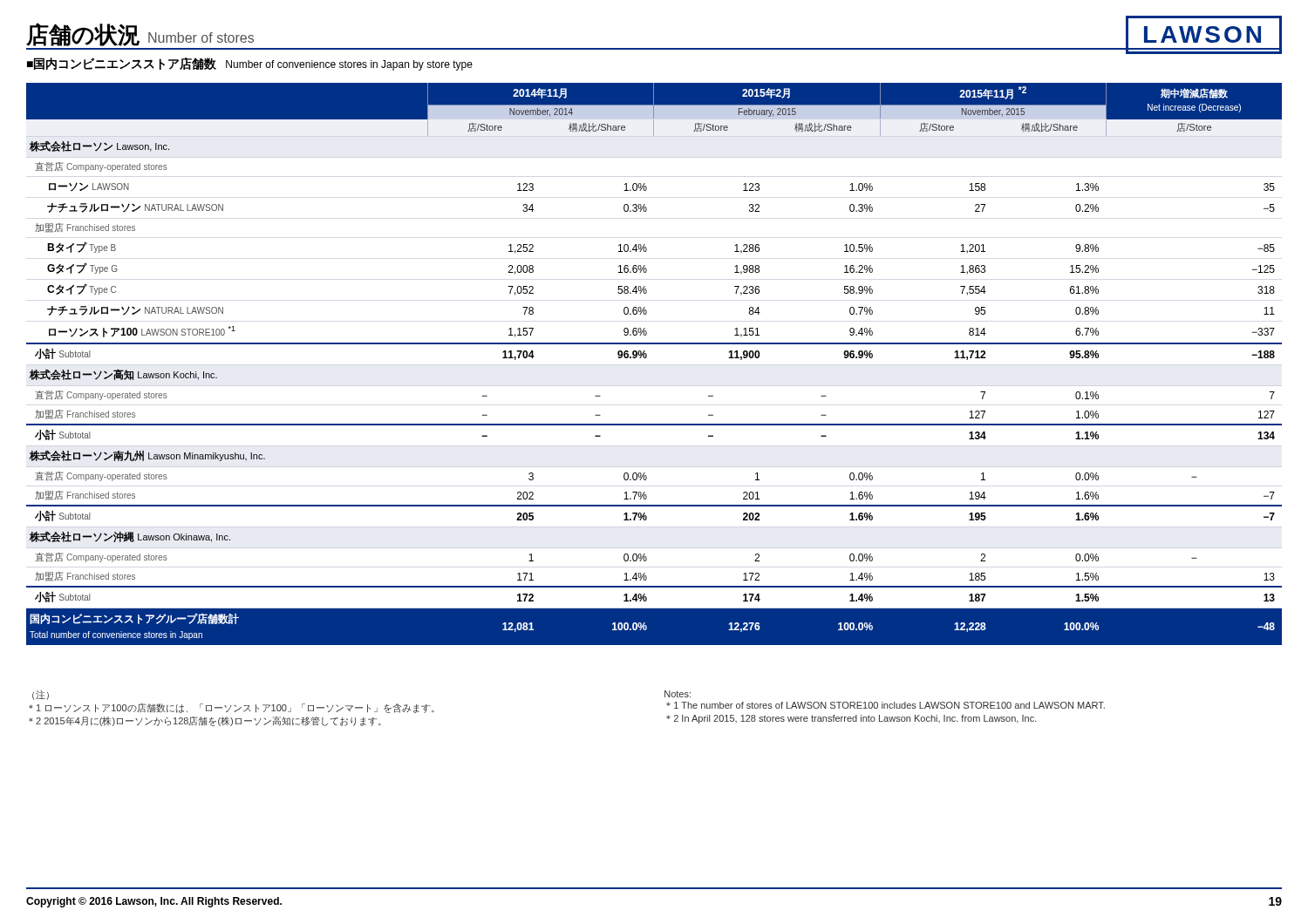Screen dimensions: 924x1308
Task: Locate the element starting "Notes: ＊1 The number of"
Action: tap(978, 707)
